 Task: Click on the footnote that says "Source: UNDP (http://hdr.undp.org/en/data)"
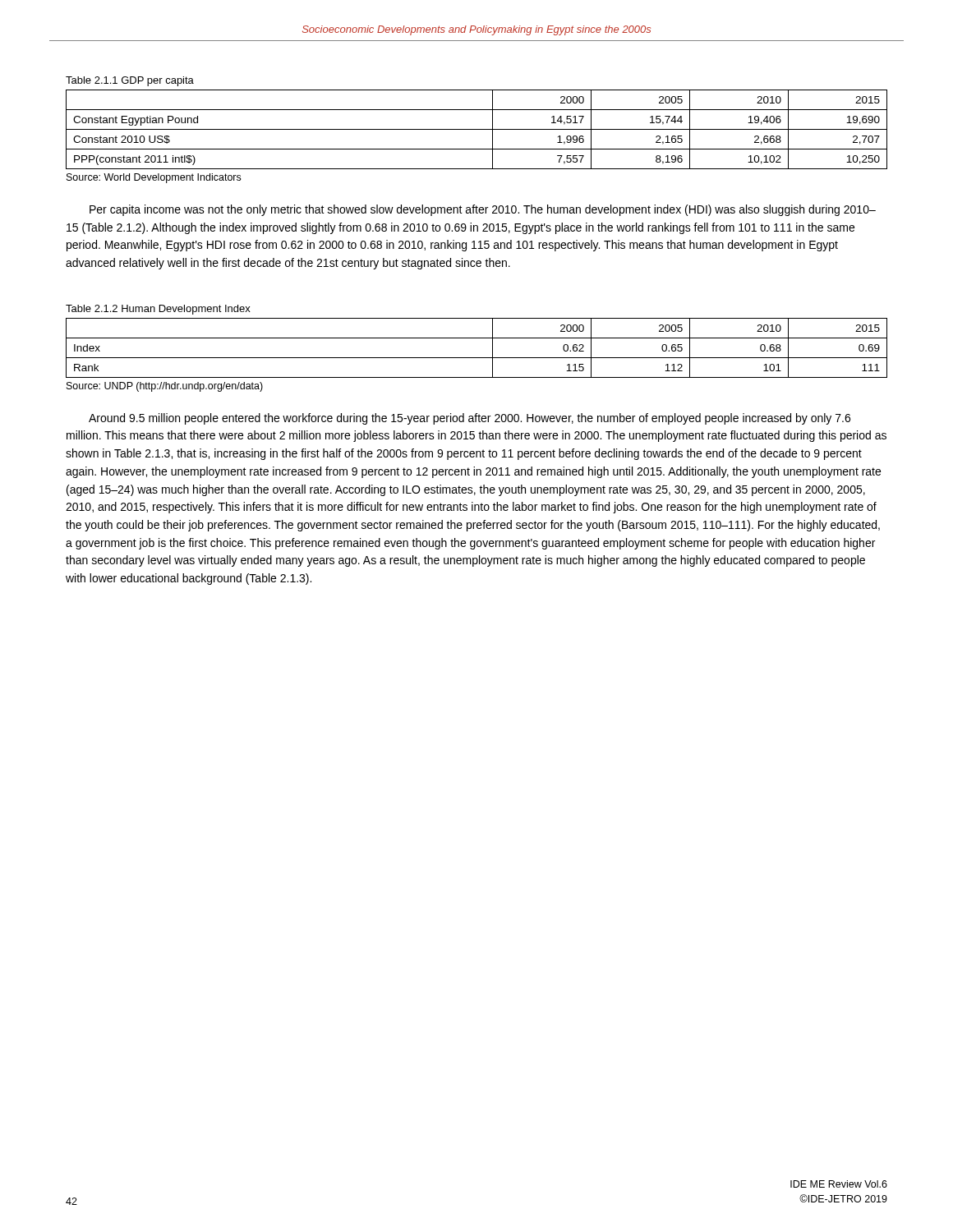[164, 386]
